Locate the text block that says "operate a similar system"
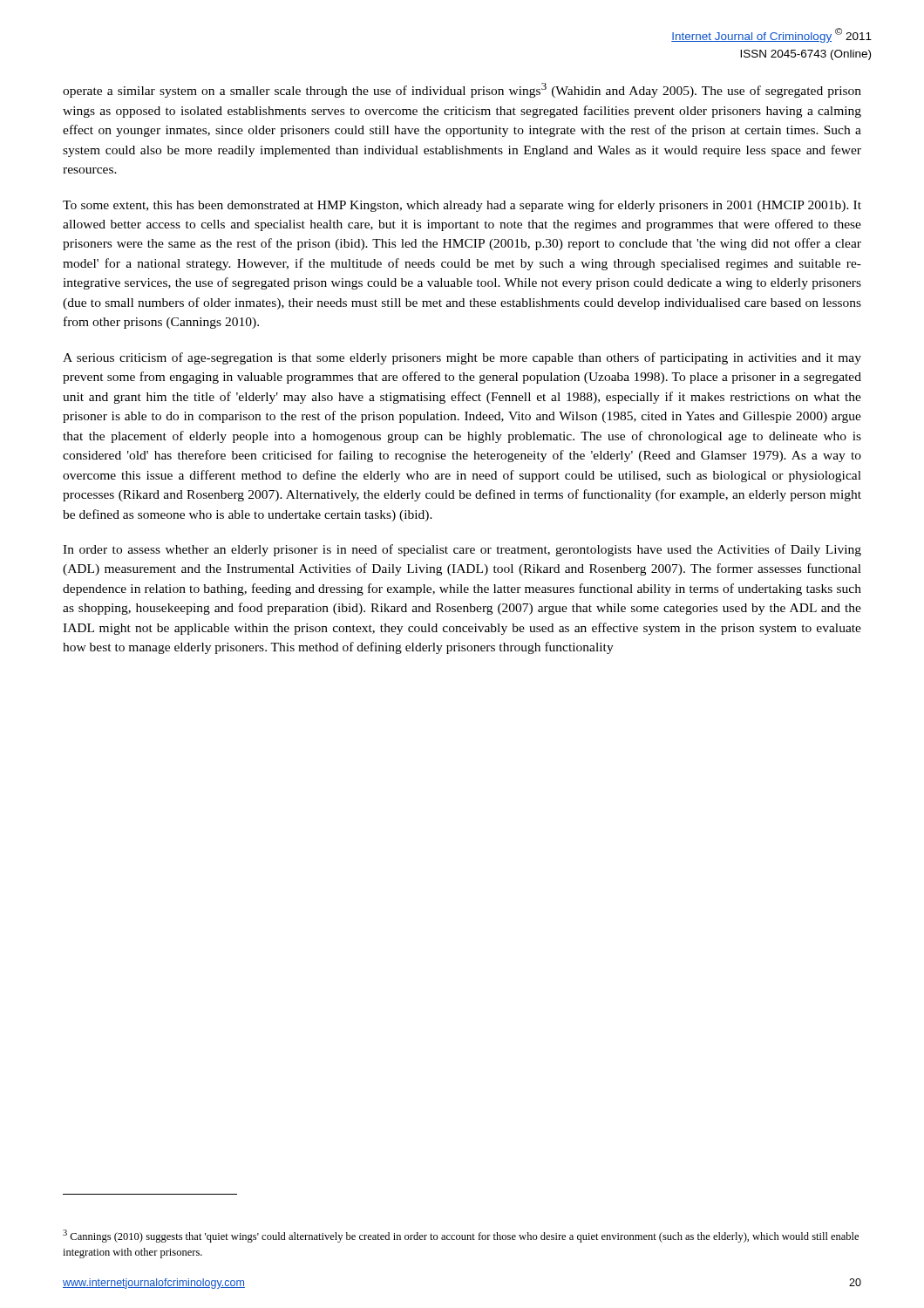 (462, 128)
